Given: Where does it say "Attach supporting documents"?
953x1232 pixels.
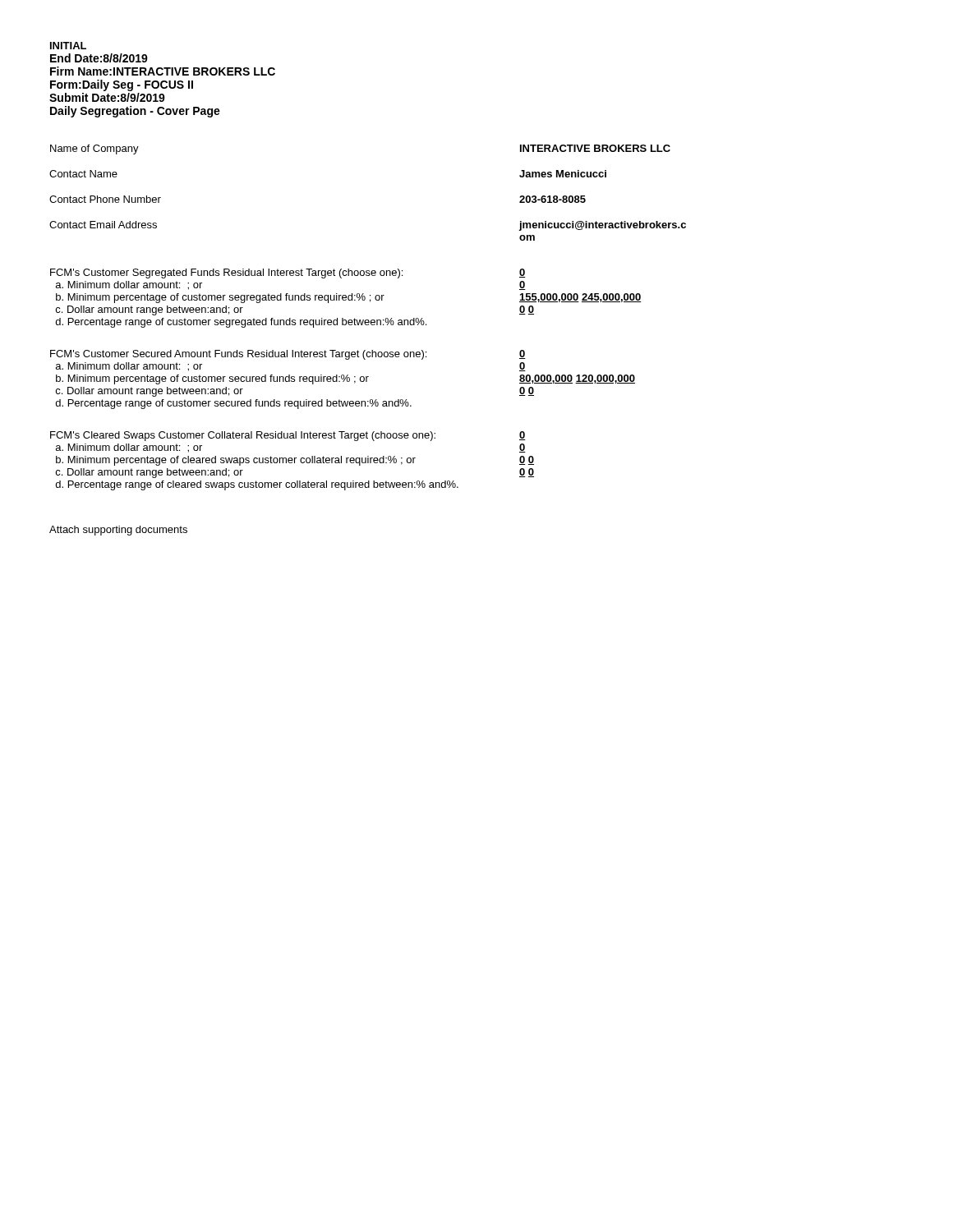Looking at the screenshot, I should click(118, 529).
